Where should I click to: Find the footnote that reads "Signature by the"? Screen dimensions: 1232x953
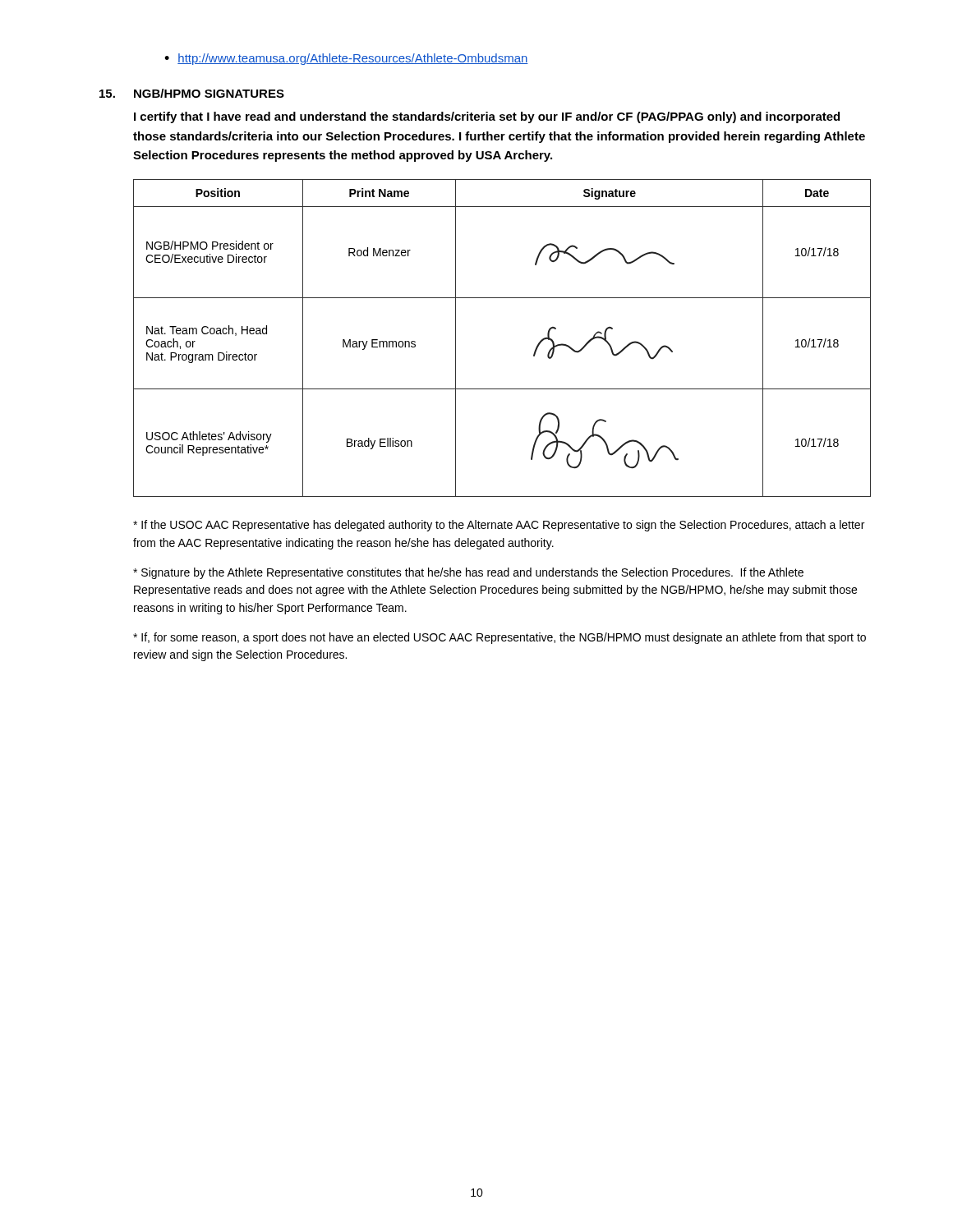502,591
